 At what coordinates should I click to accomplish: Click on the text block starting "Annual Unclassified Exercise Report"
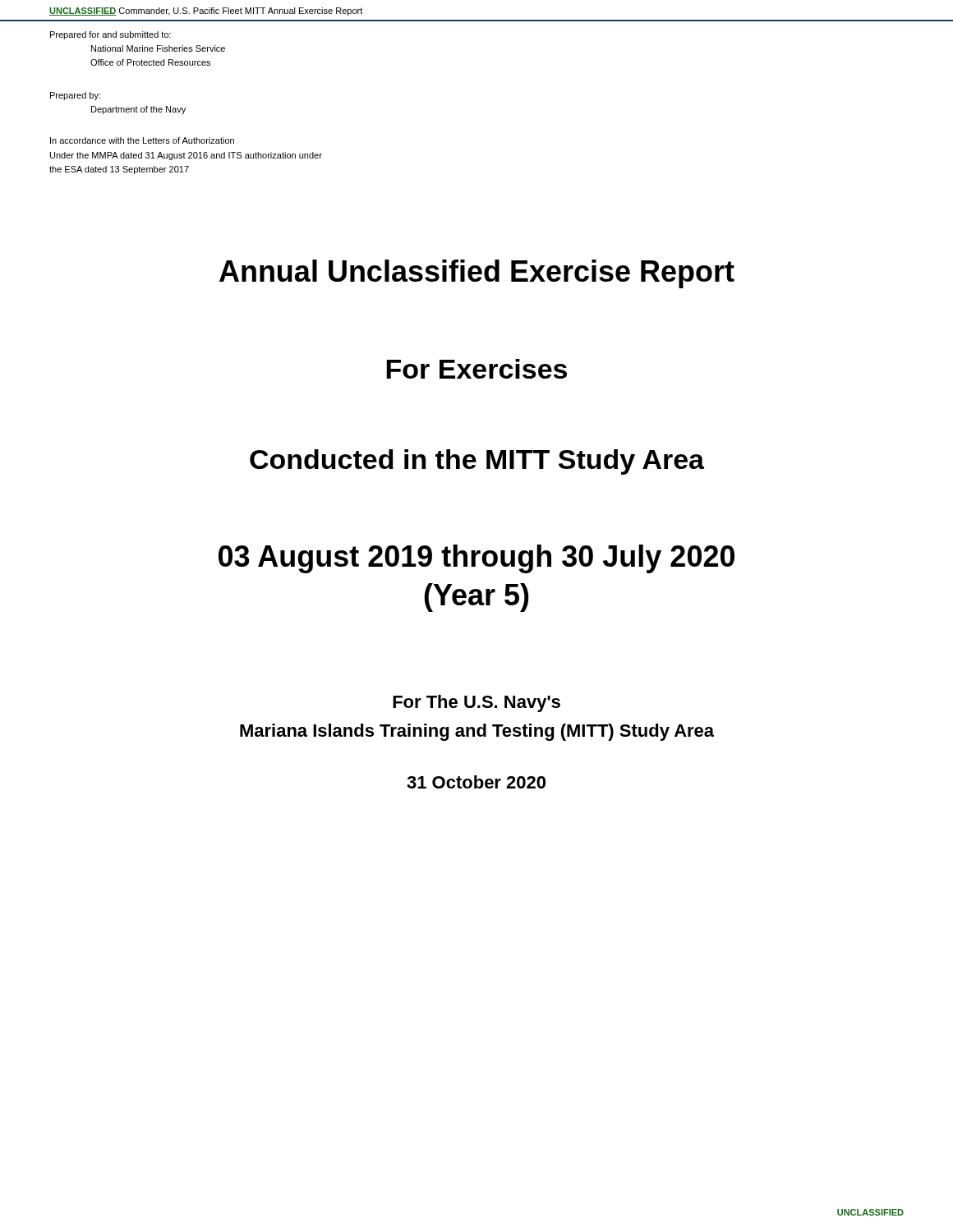pos(476,272)
